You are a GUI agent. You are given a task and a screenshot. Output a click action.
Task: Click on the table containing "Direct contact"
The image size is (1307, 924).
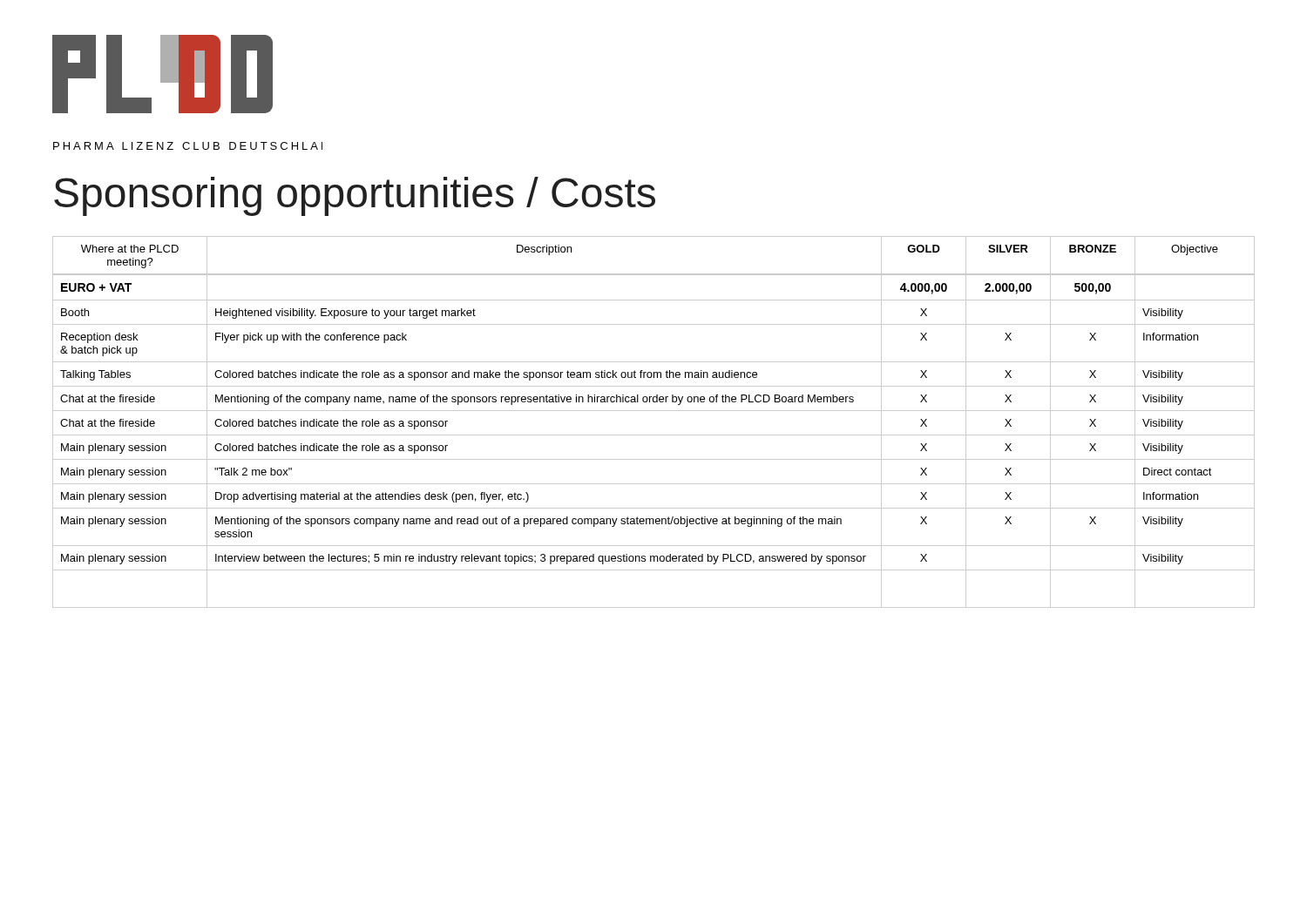[654, 422]
